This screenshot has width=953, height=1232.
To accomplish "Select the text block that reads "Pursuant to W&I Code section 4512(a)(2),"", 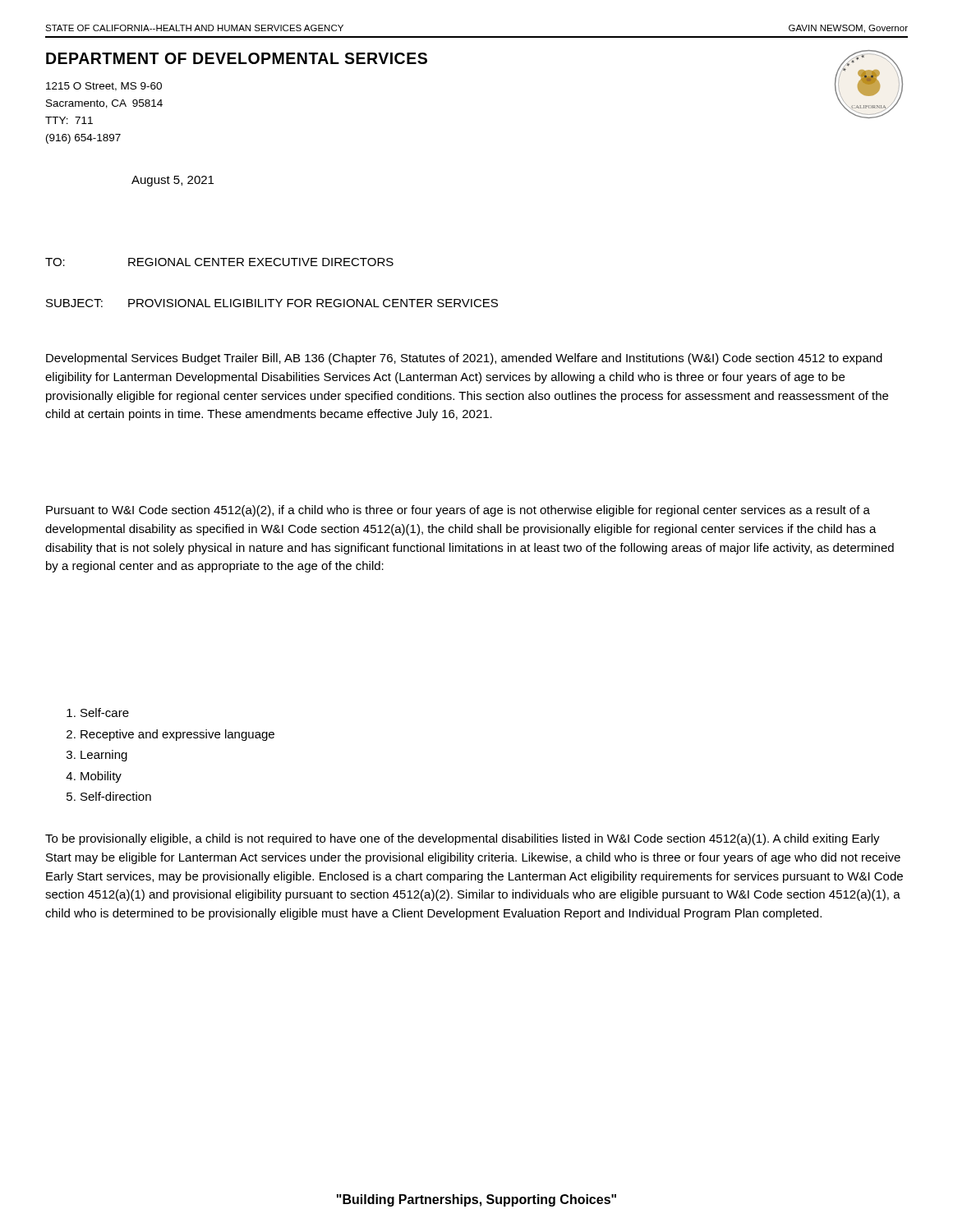I will (x=470, y=538).
